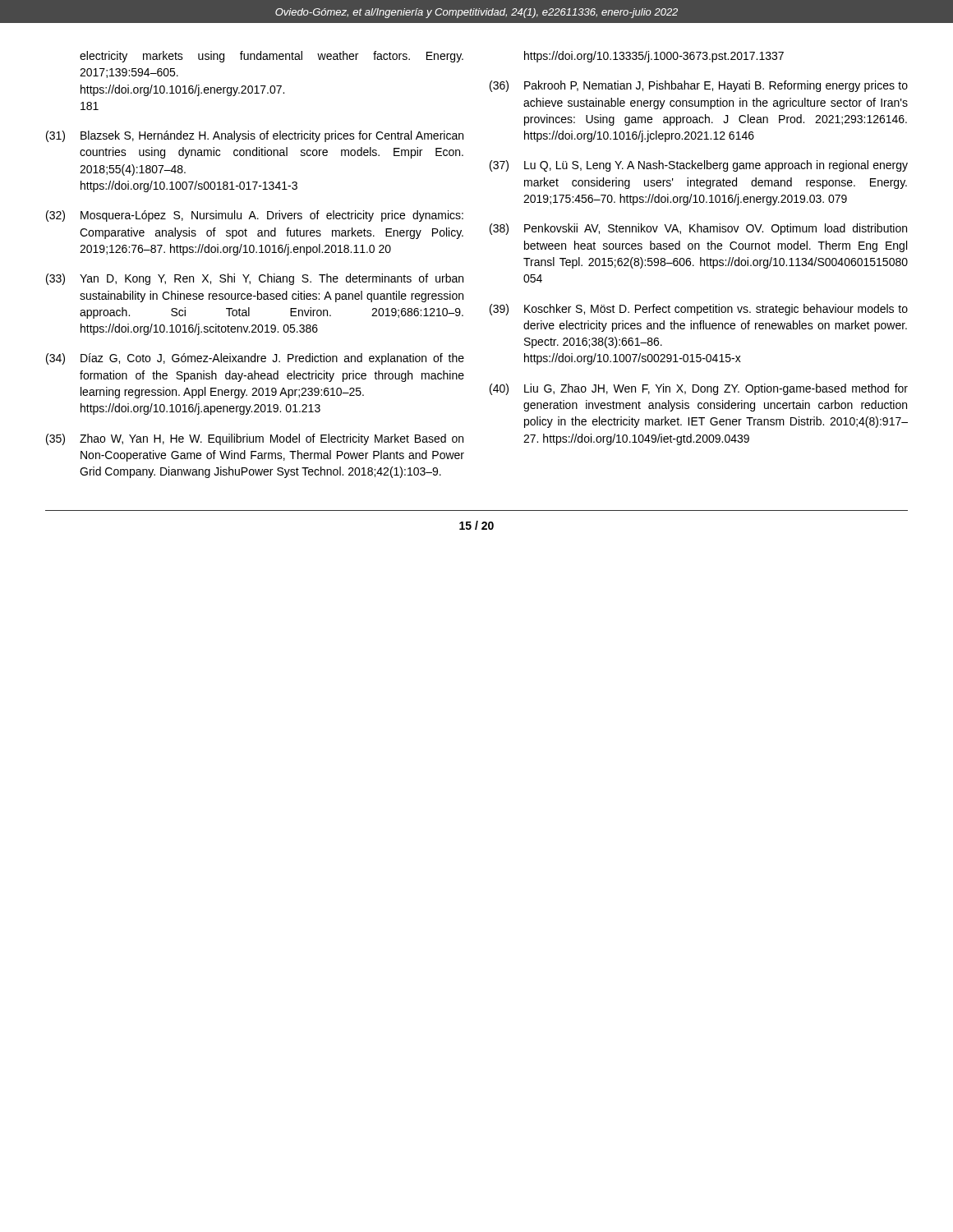Find the list item containing "(40) Liu G, Zhao"

(698, 413)
